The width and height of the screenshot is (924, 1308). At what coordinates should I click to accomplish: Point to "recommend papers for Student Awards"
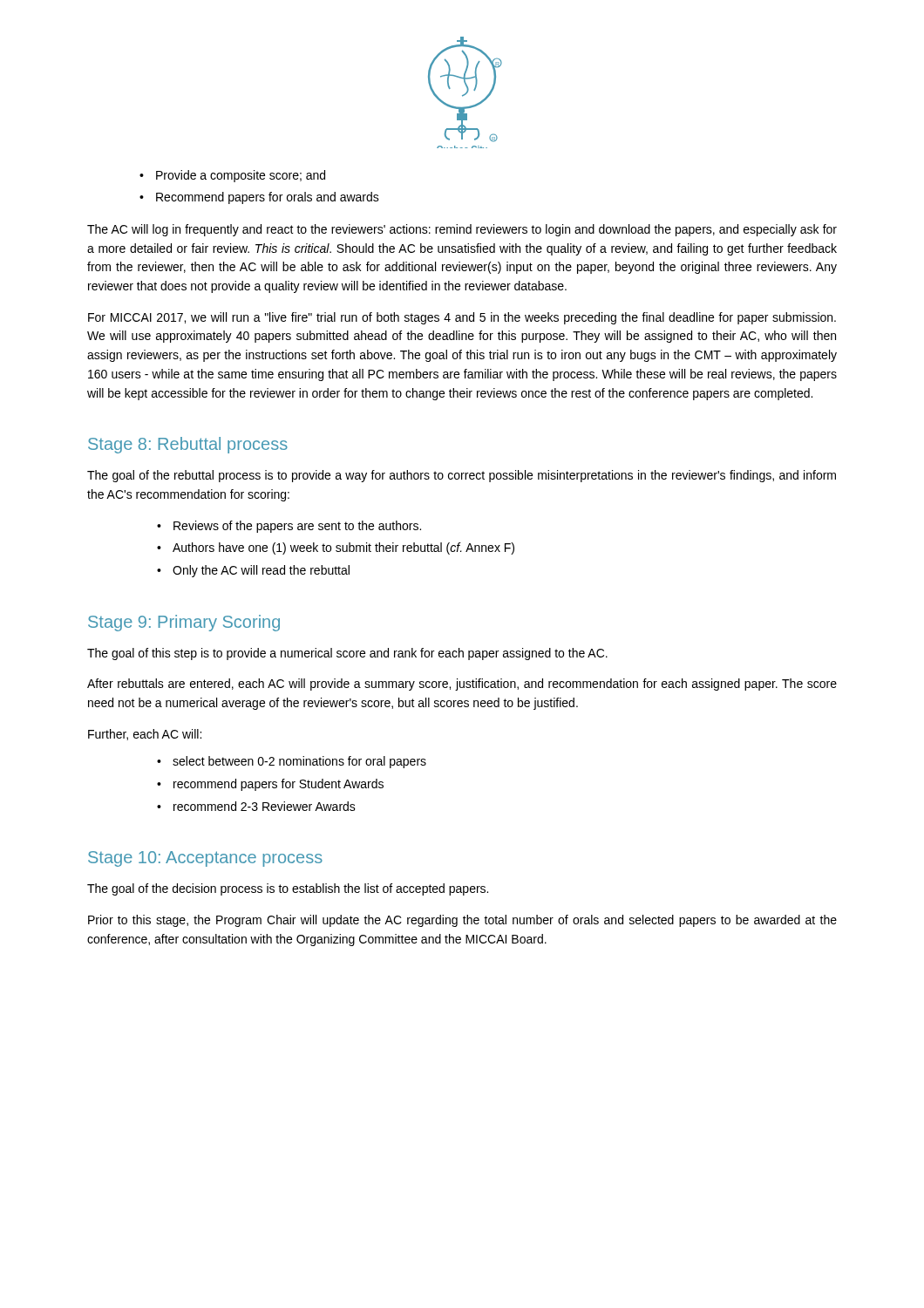coord(278,784)
